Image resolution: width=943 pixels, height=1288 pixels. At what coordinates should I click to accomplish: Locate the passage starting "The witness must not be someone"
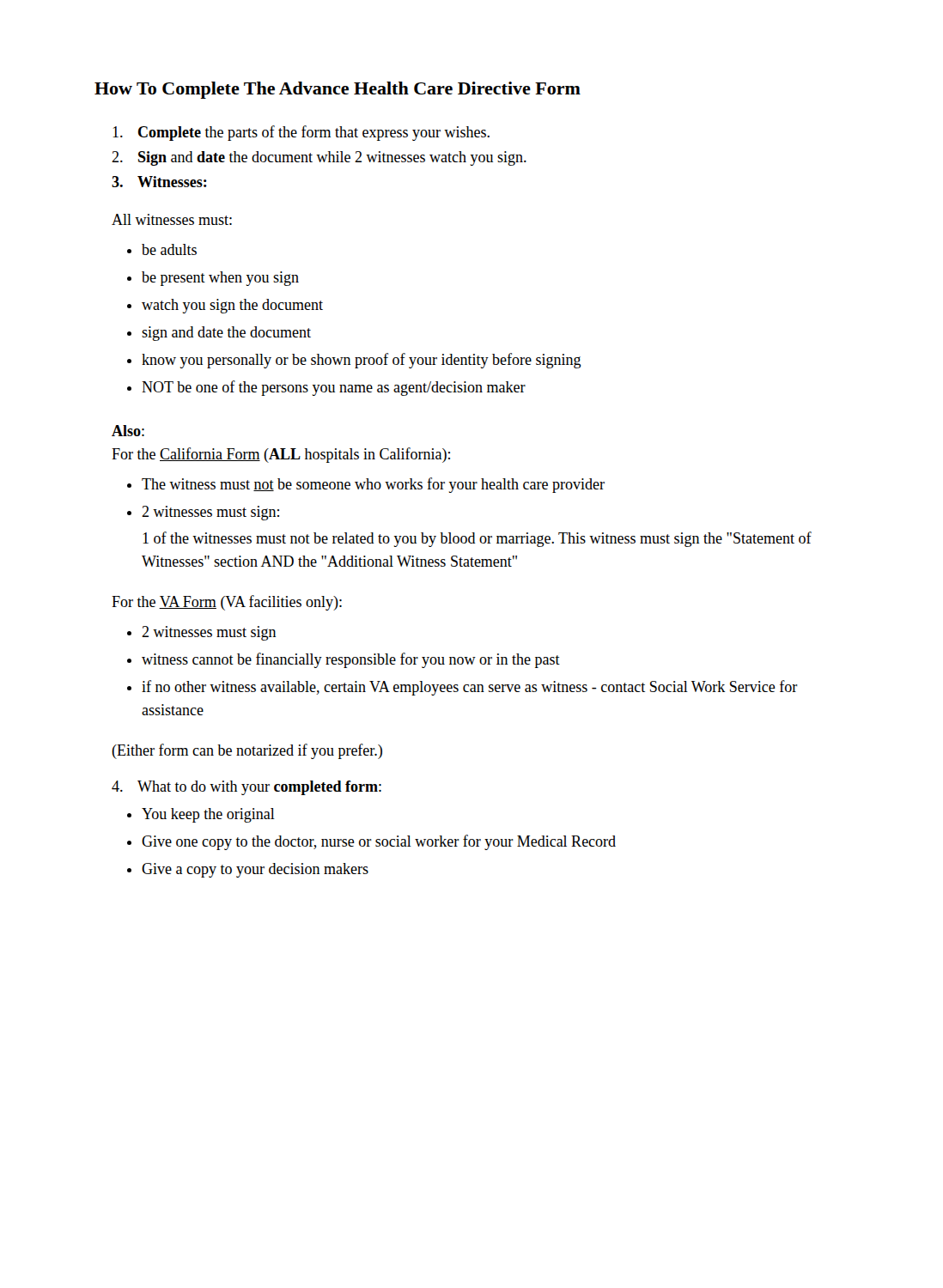(495, 485)
